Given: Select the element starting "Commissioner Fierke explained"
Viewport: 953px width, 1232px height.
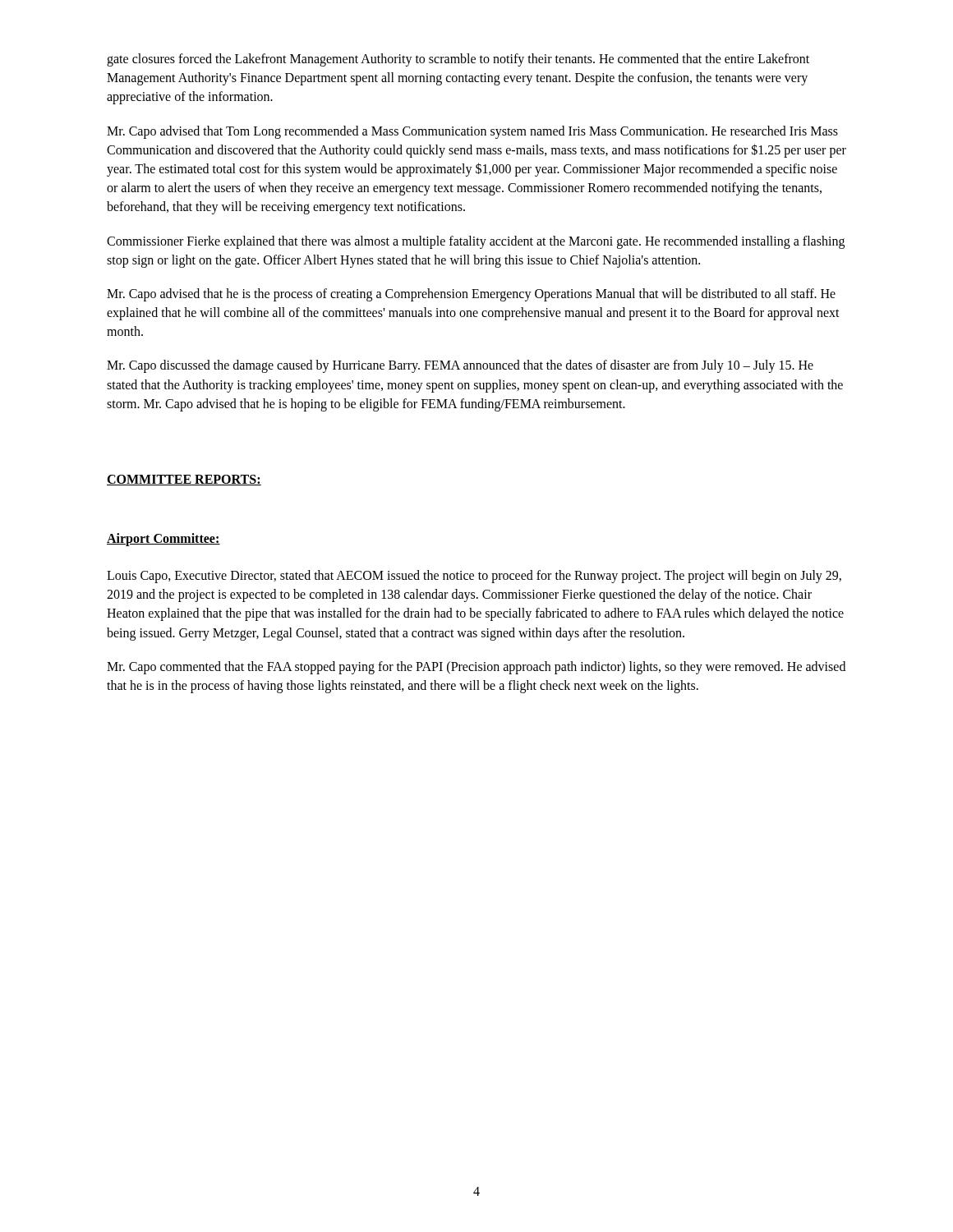Looking at the screenshot, I should 476,250.
